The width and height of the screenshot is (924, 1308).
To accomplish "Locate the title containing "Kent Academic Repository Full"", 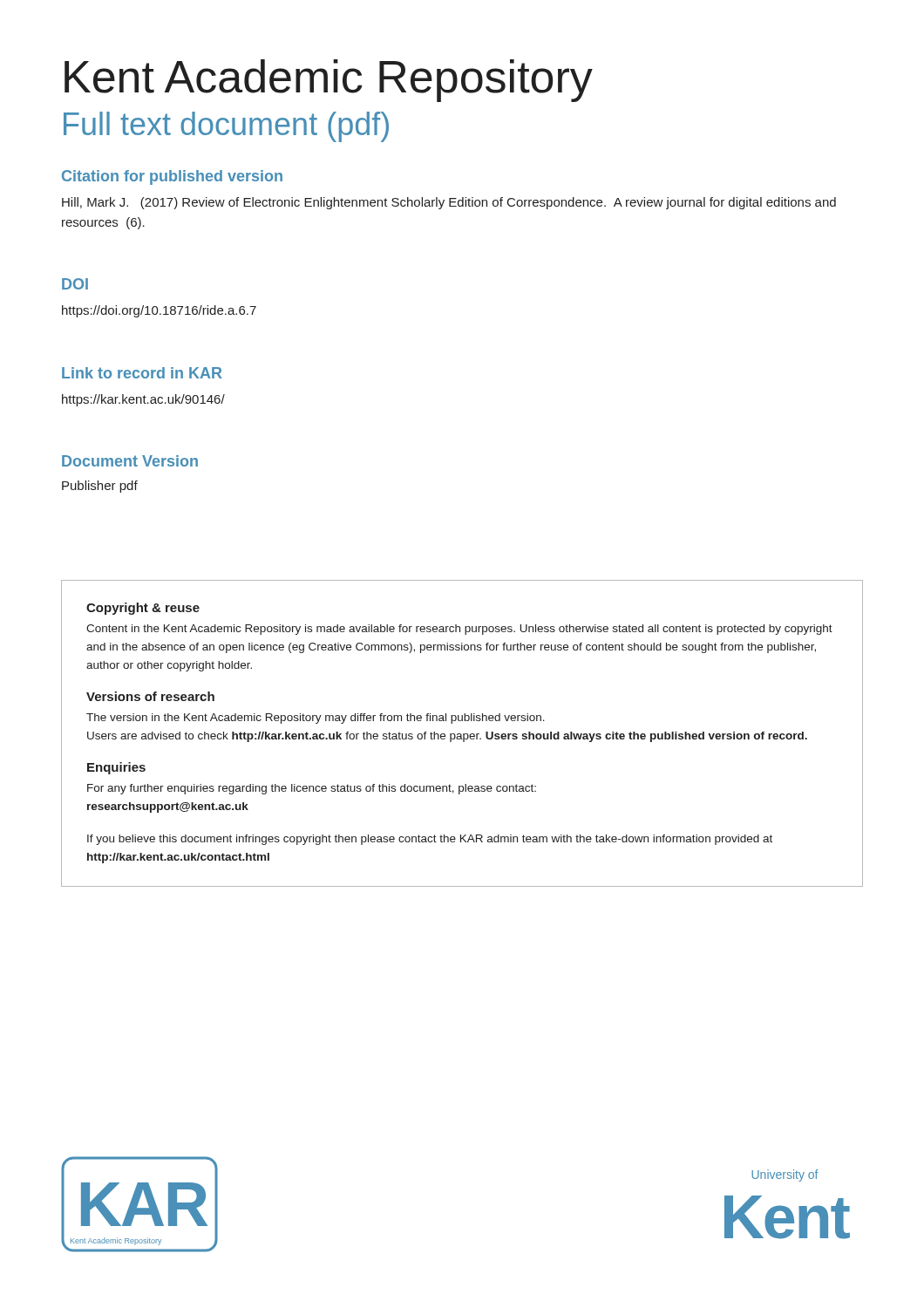I will tap(462, 98).
